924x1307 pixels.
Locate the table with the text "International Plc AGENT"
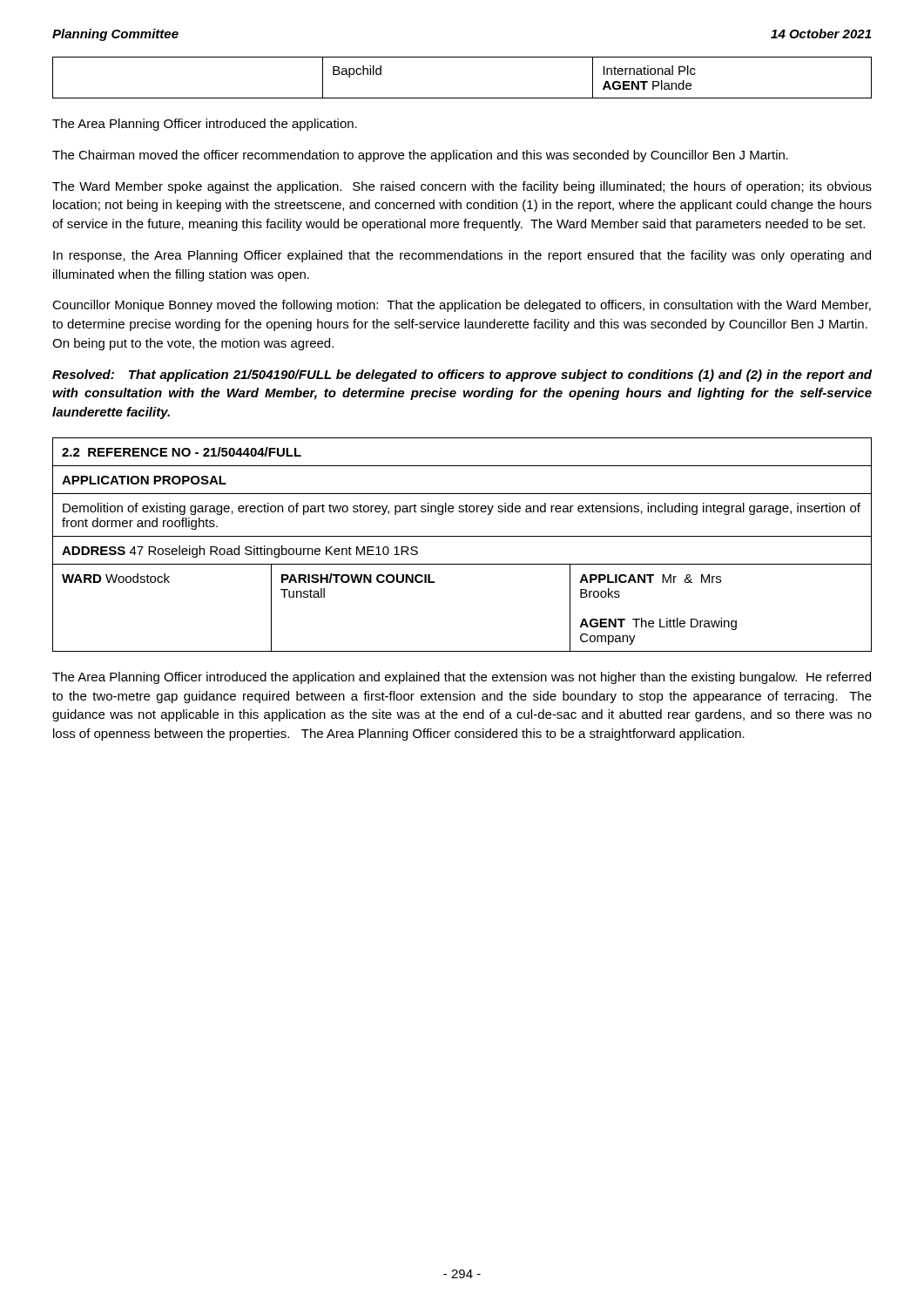pos(462,78)
